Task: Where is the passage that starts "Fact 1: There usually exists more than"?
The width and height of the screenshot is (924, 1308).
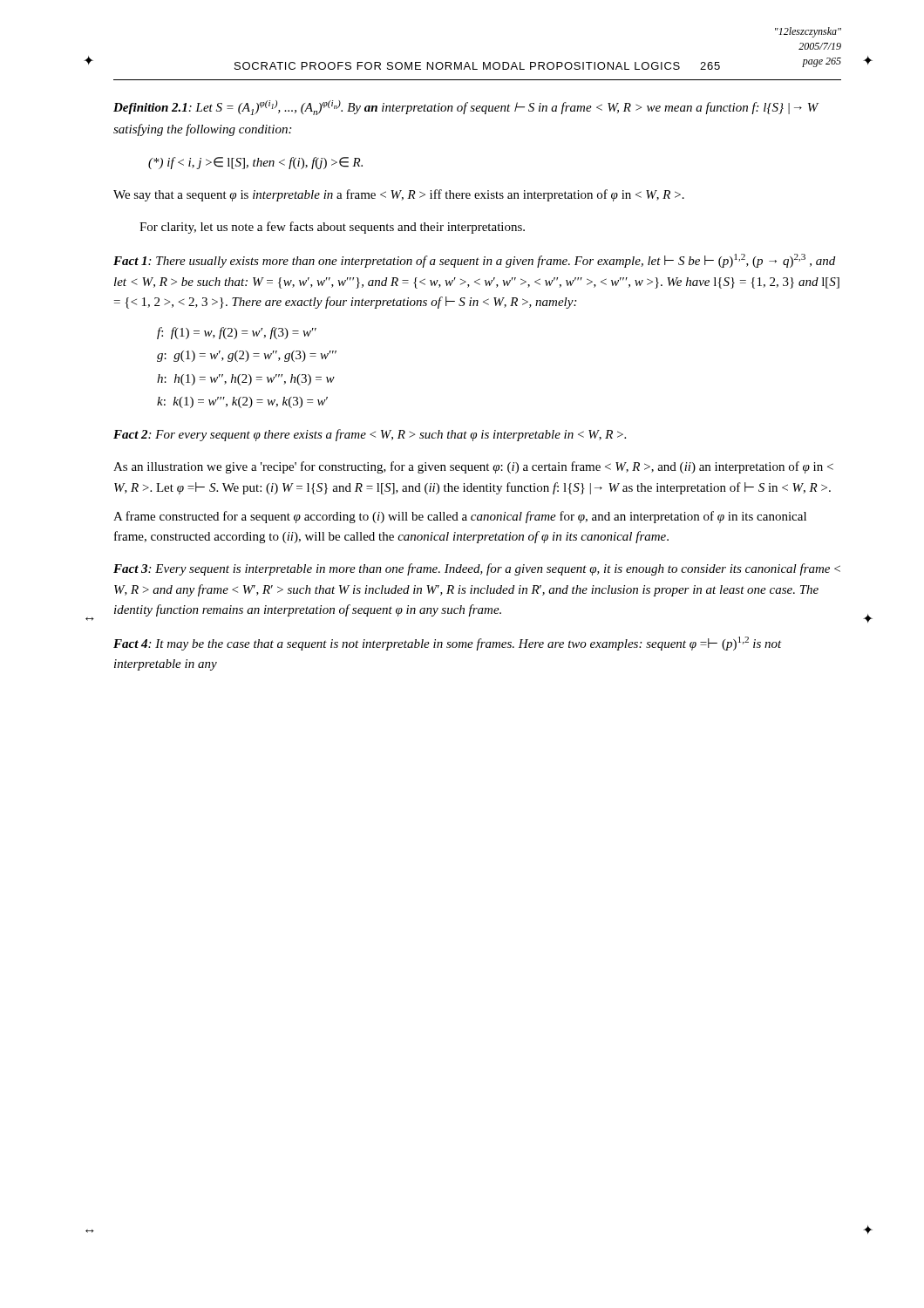Action: [477, 280]
